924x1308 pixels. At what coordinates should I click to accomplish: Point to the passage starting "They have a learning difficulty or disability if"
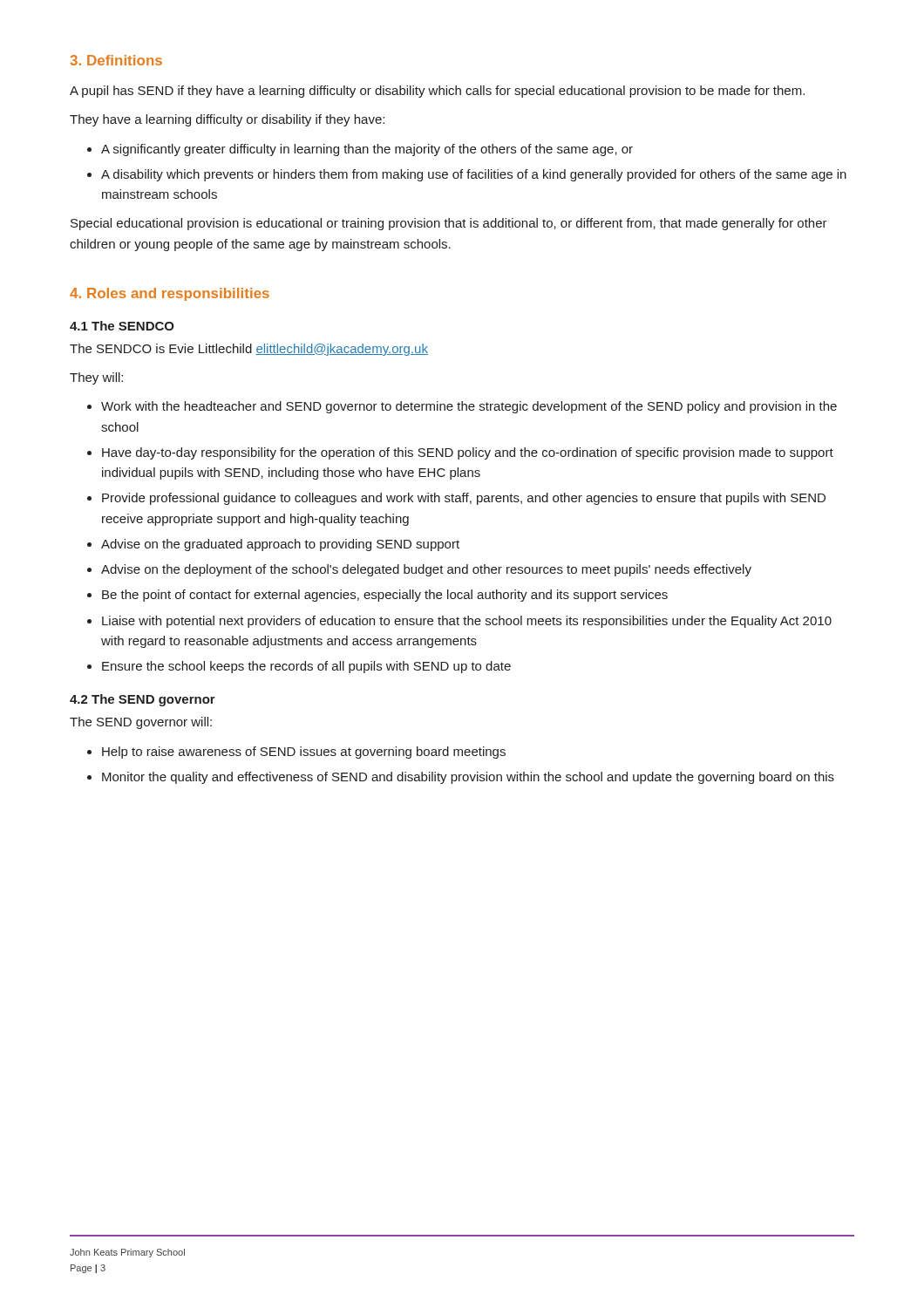227,120
